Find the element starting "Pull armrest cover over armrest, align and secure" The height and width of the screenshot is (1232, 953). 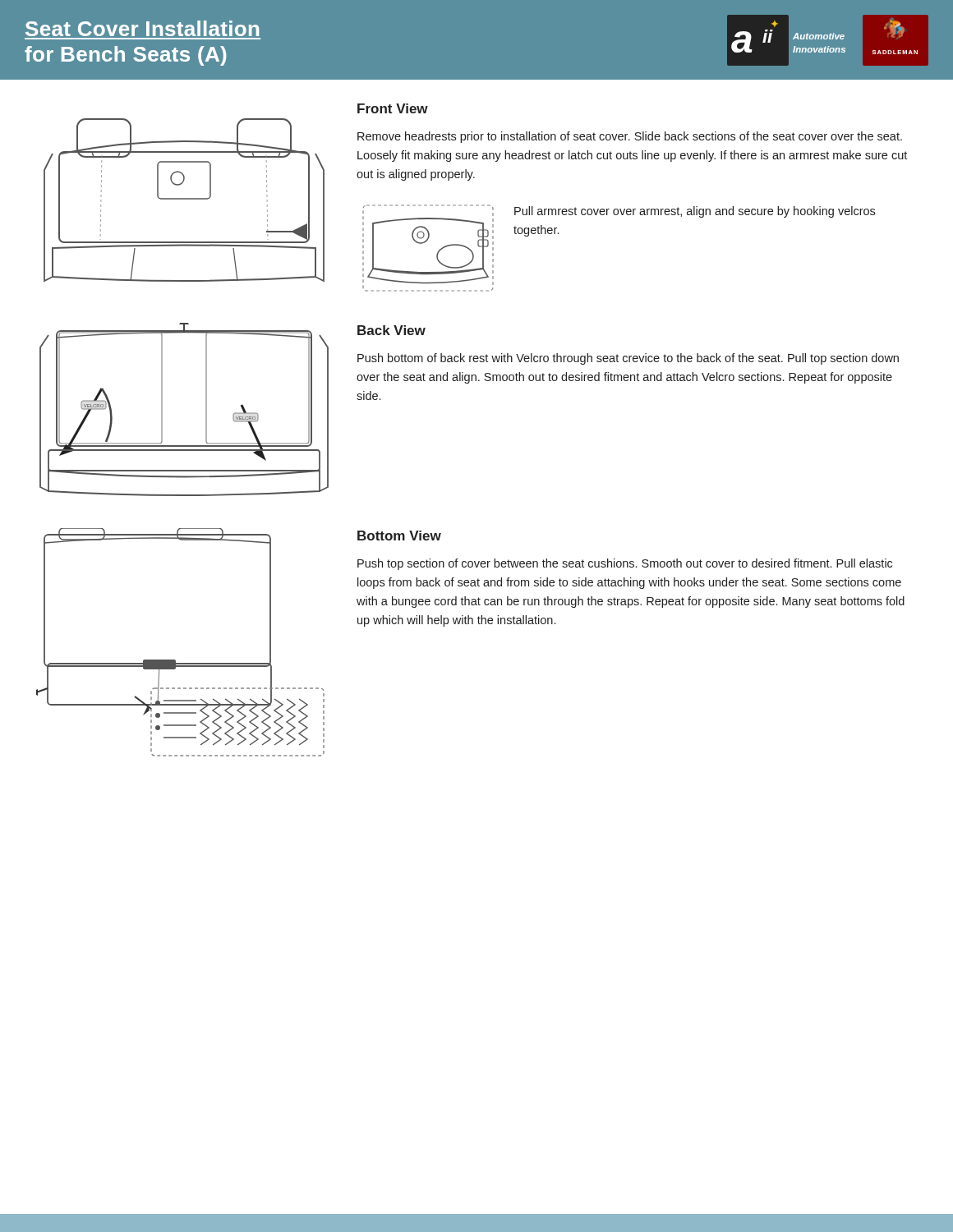[x=695, y=220]
